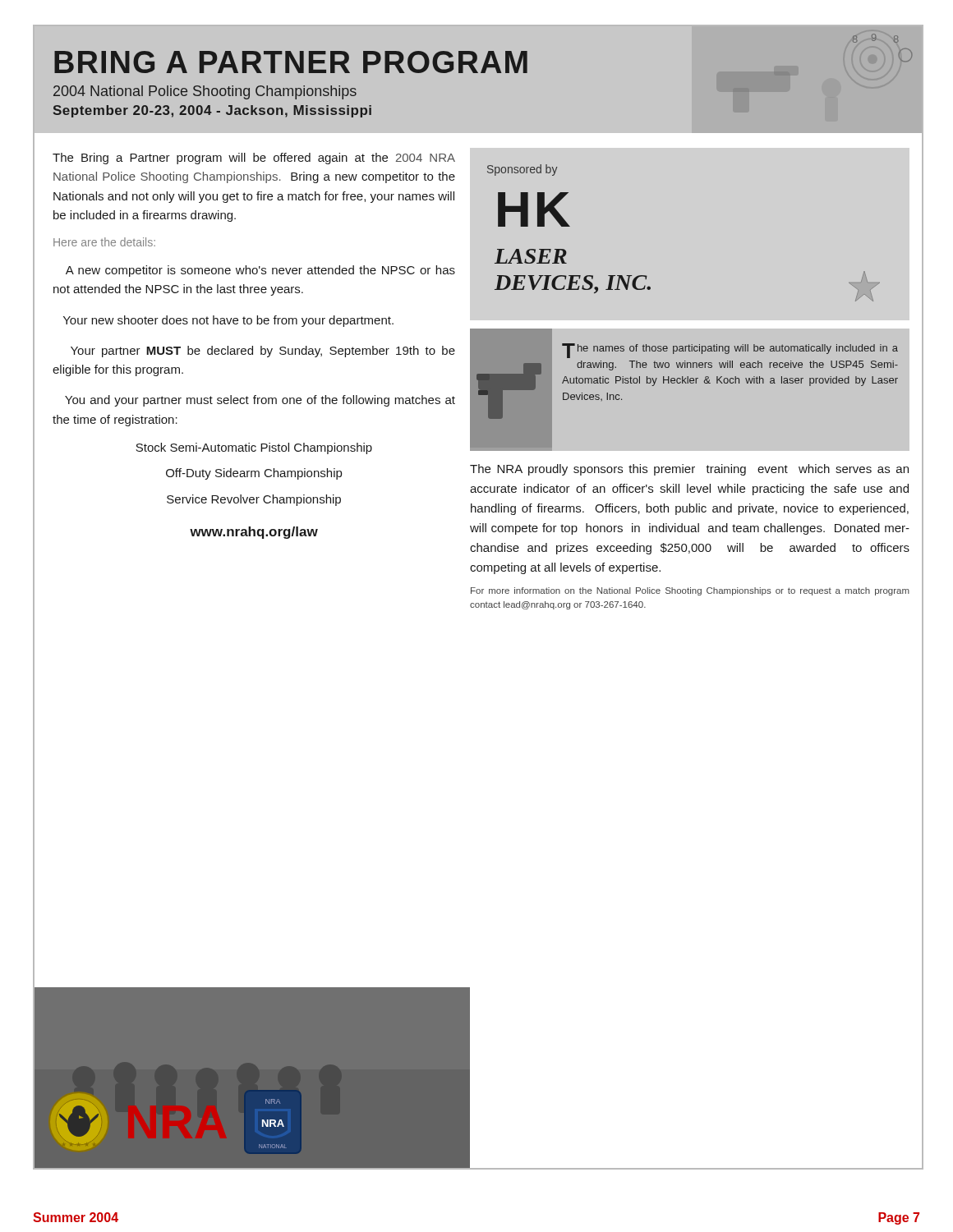Locate the text block starting "The NRA proudly sponsors this premier training"
The image size is (953, 1232).
[x=690, y=518]
